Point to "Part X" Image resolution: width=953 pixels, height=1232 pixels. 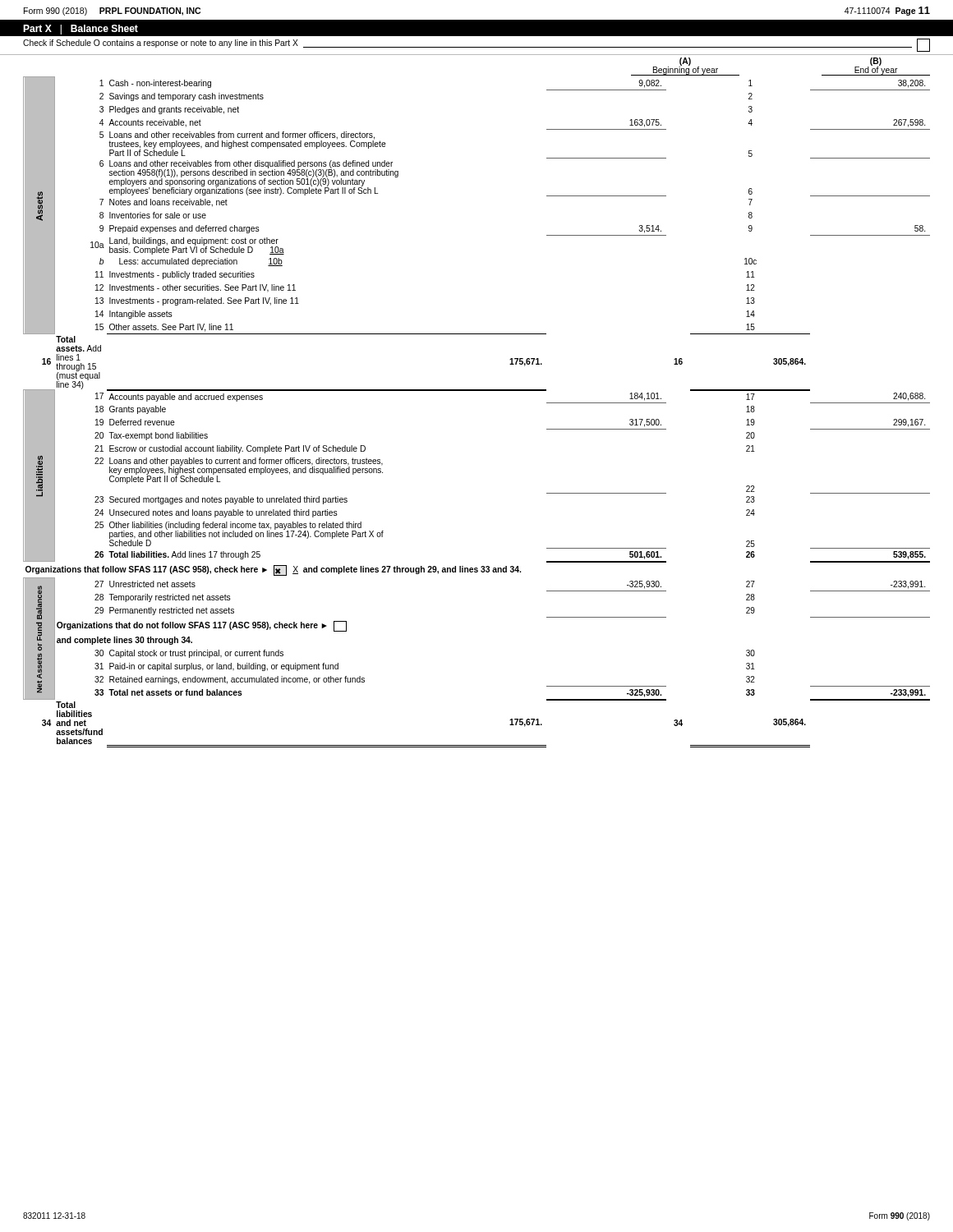click(x=37, y=29)
